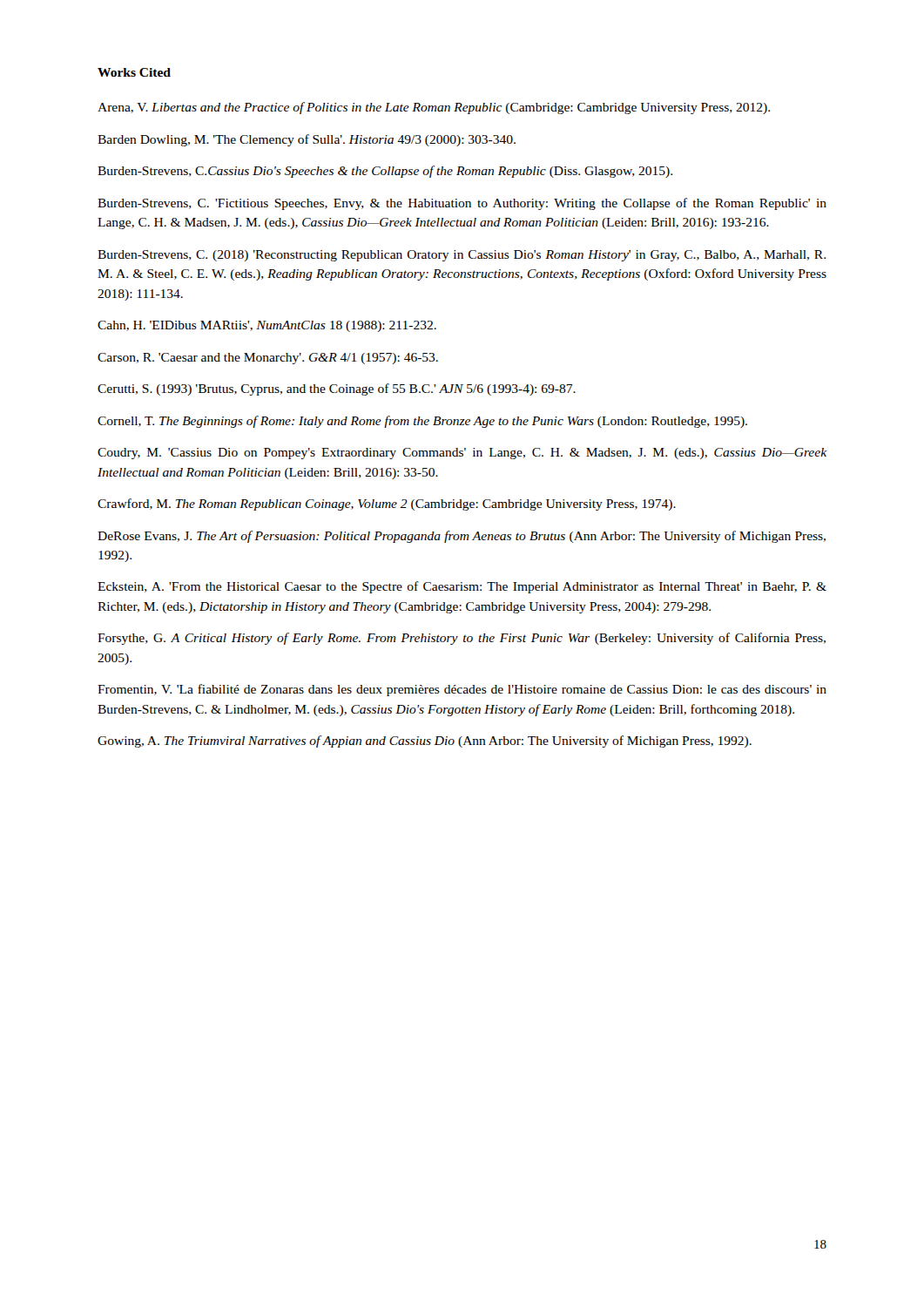Select the list item containing "Coudry, M. 'Cassius"
Image resolution: width=924 pixels, height=1307 pixels.
pos(462,462)
